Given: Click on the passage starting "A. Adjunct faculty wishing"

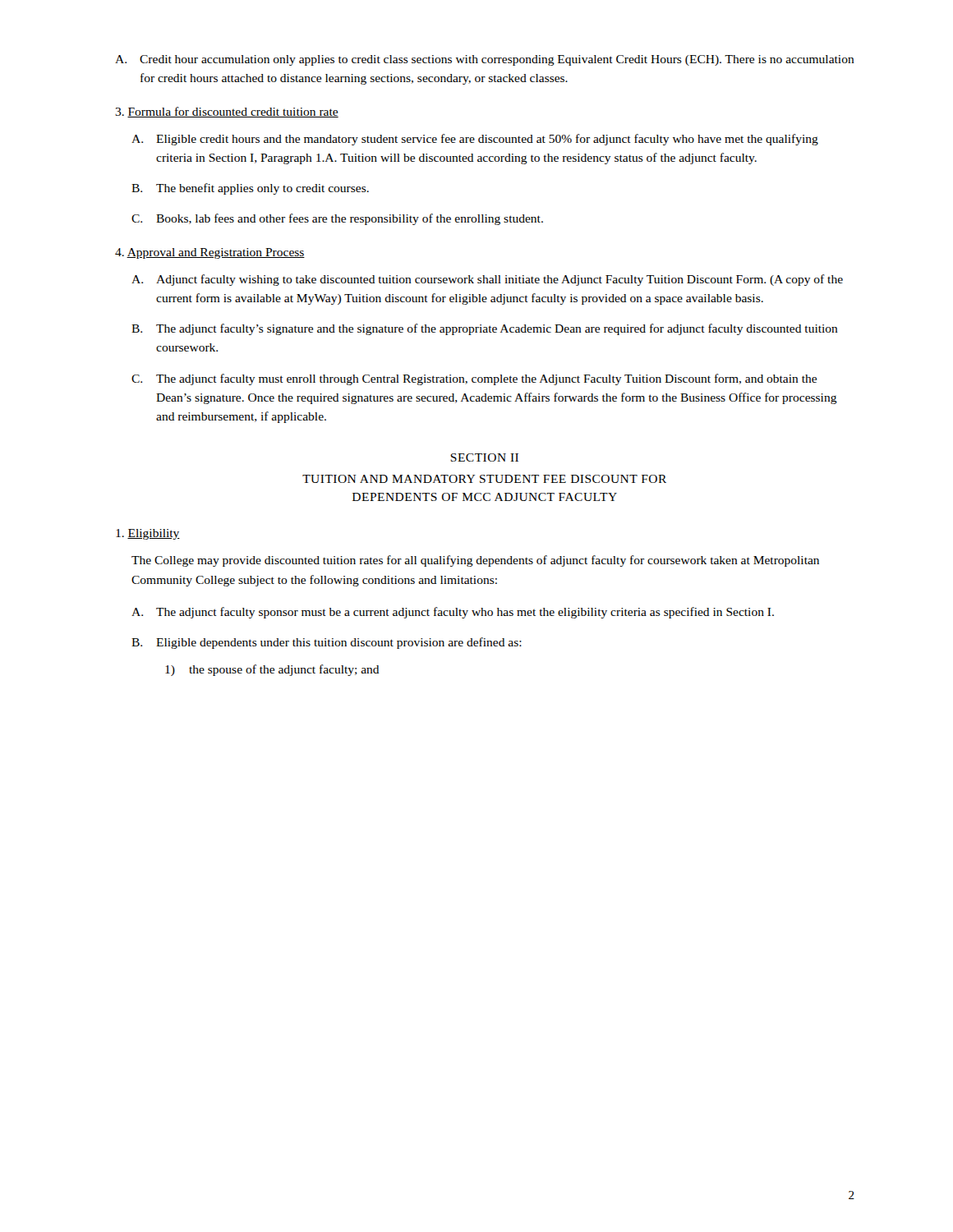Looking at the screenshot, I should 493,288.
